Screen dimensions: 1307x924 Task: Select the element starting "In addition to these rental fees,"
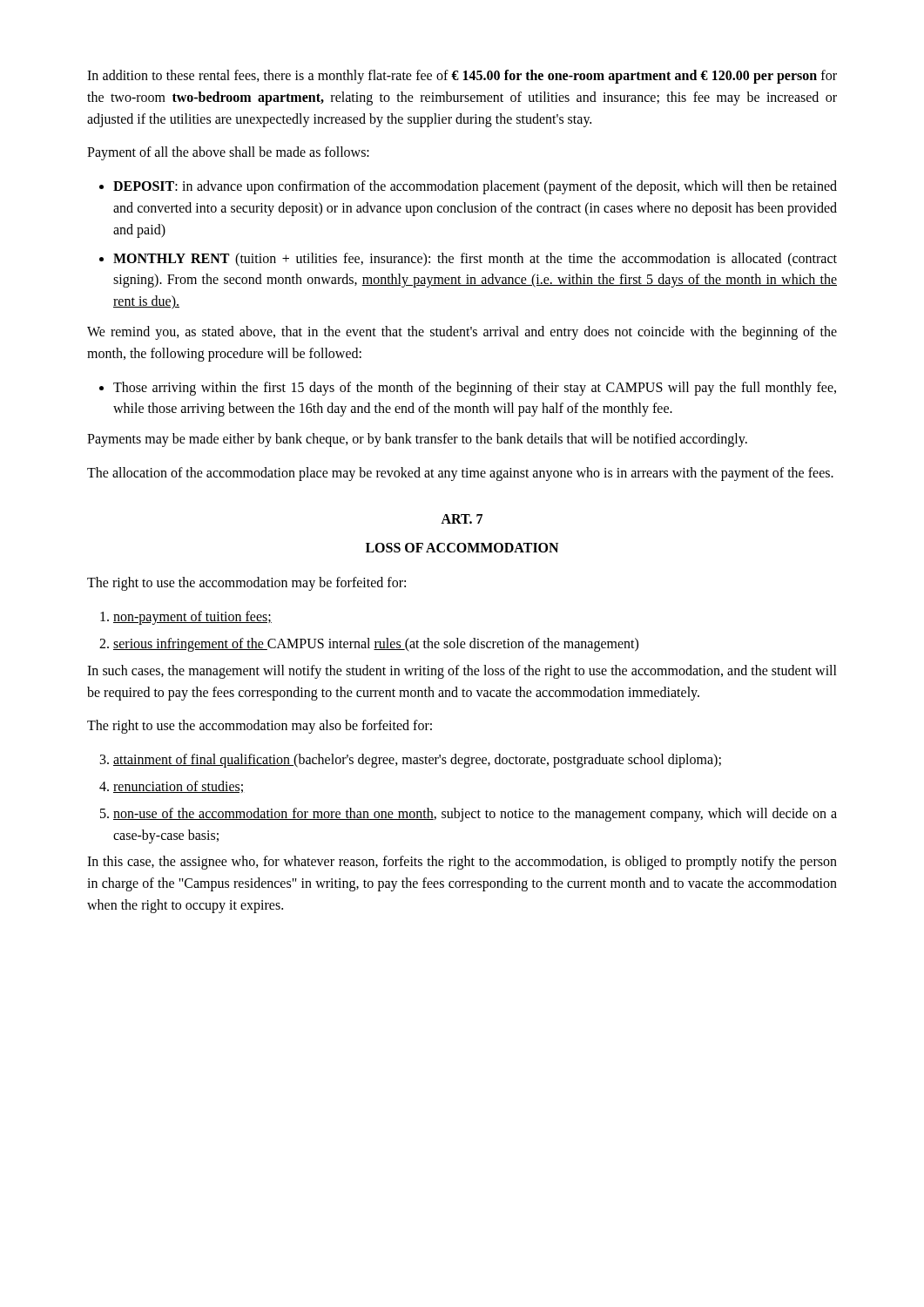click(x=462, y=98)
